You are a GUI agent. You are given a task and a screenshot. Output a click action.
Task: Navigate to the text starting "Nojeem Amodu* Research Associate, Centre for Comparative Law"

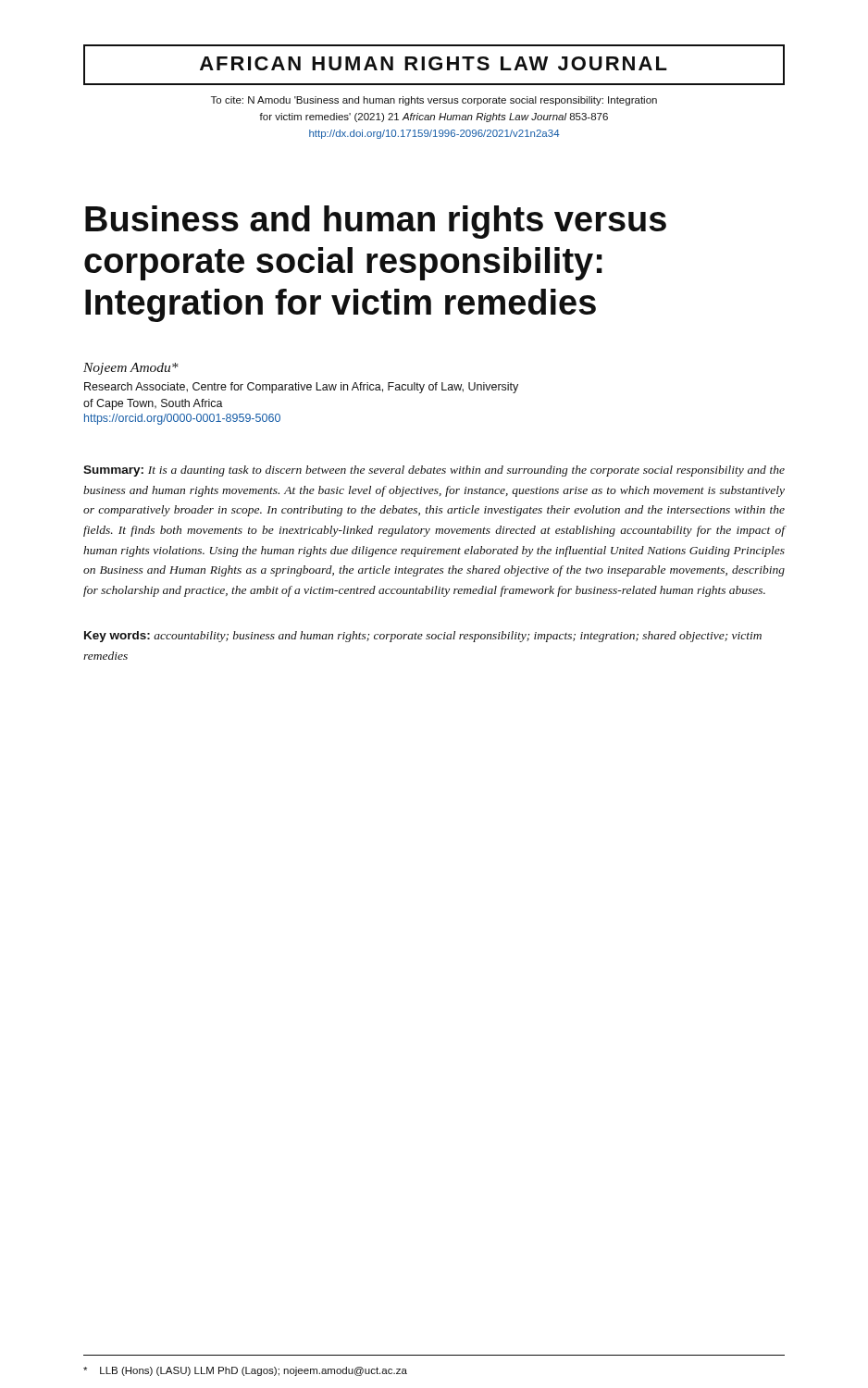pyautogui.click(x=434, y=392)
